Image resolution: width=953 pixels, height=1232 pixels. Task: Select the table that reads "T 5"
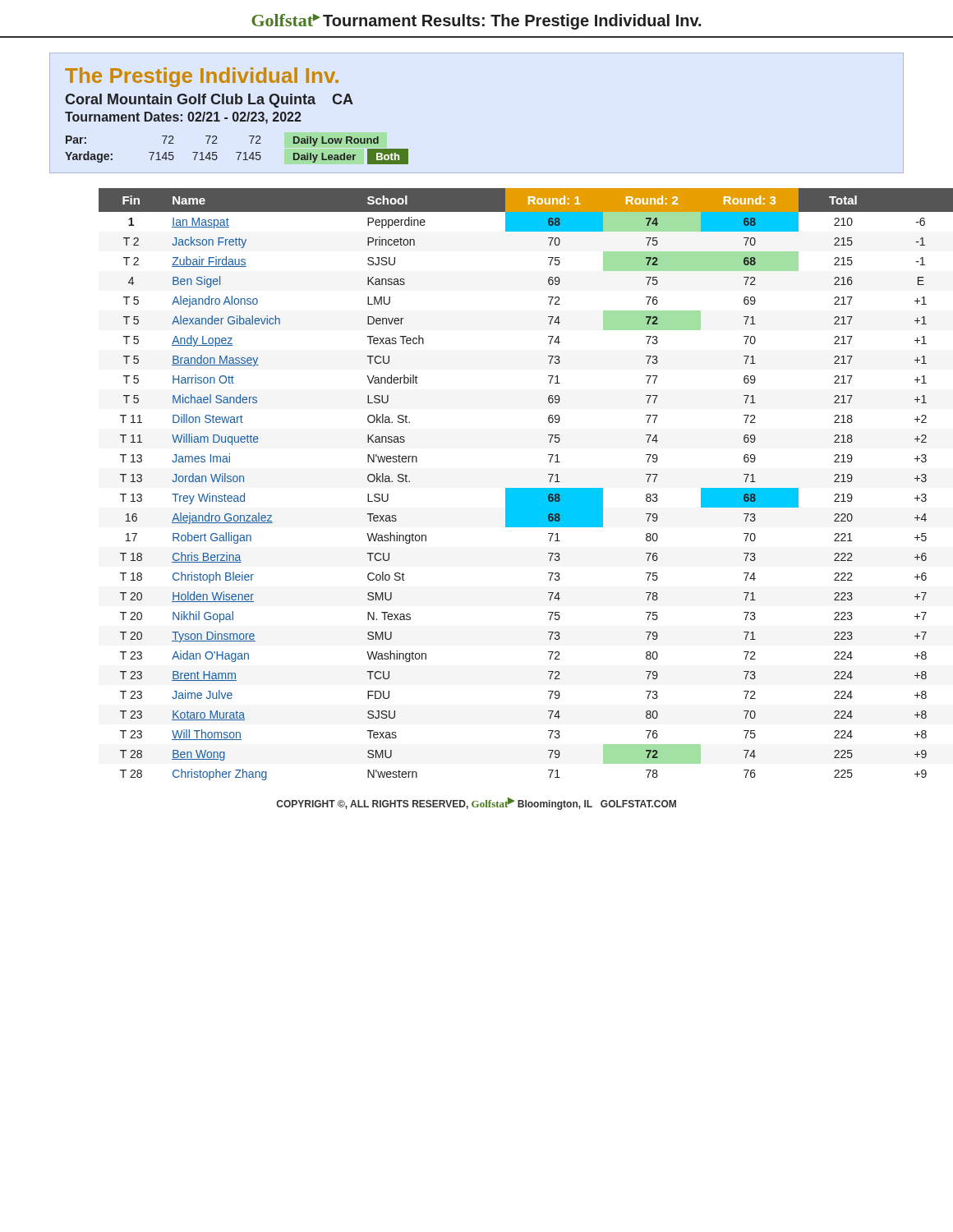point(476,486)
